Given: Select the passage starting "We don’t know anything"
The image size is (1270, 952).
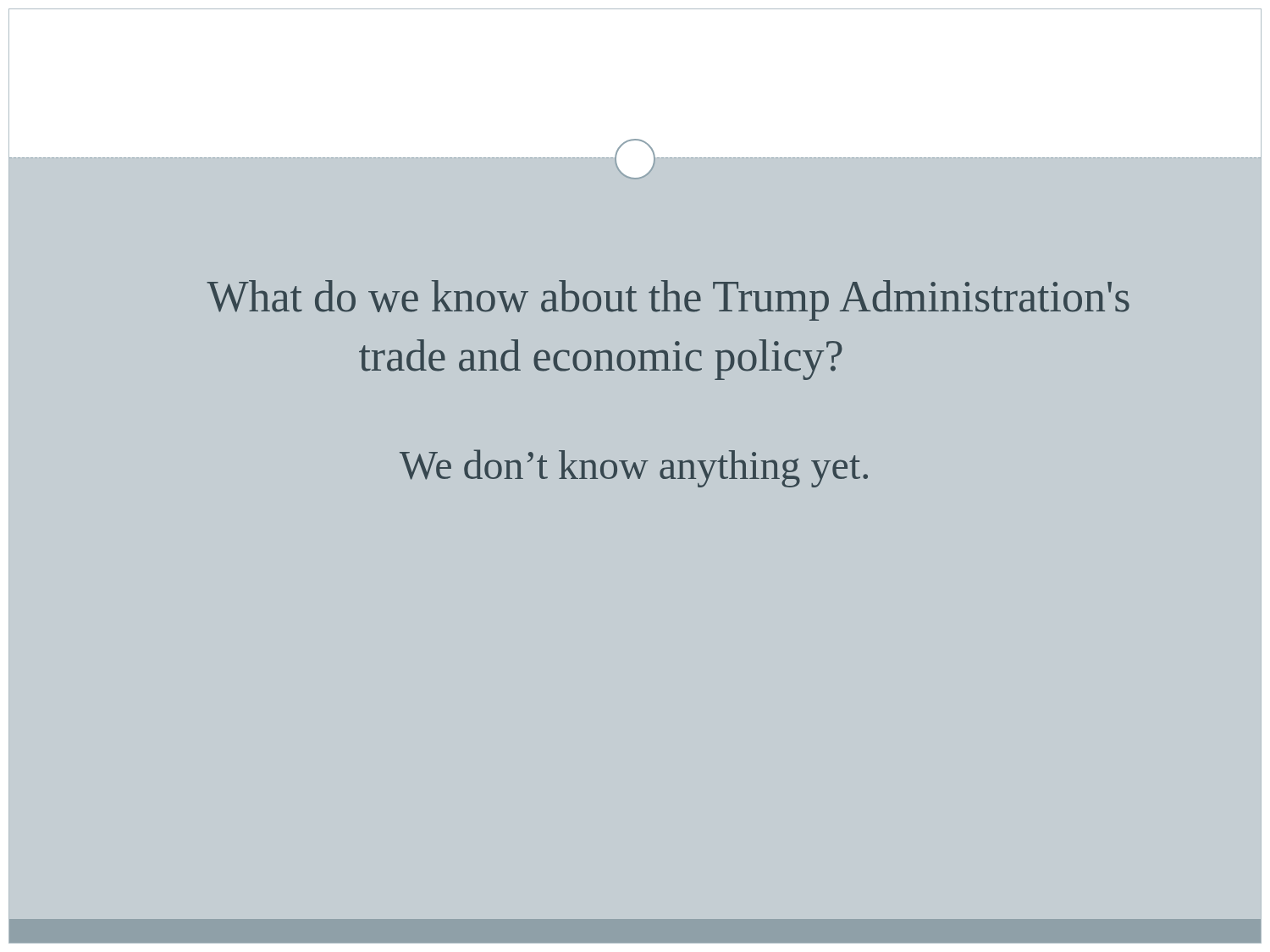Looking at the screenshot, I should point(635,465).
